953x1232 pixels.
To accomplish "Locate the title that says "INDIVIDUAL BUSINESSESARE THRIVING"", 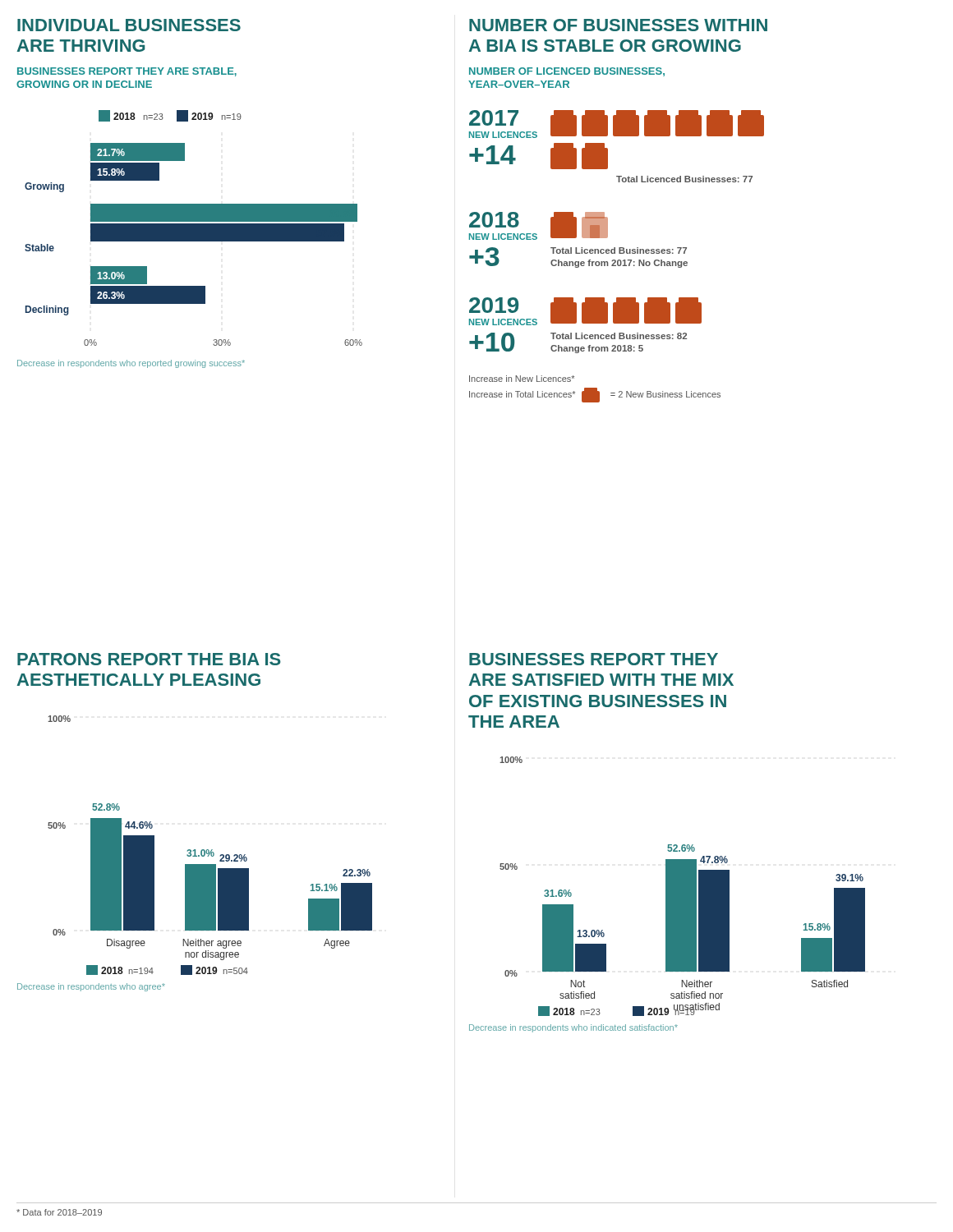I will [x=129, y=35].
